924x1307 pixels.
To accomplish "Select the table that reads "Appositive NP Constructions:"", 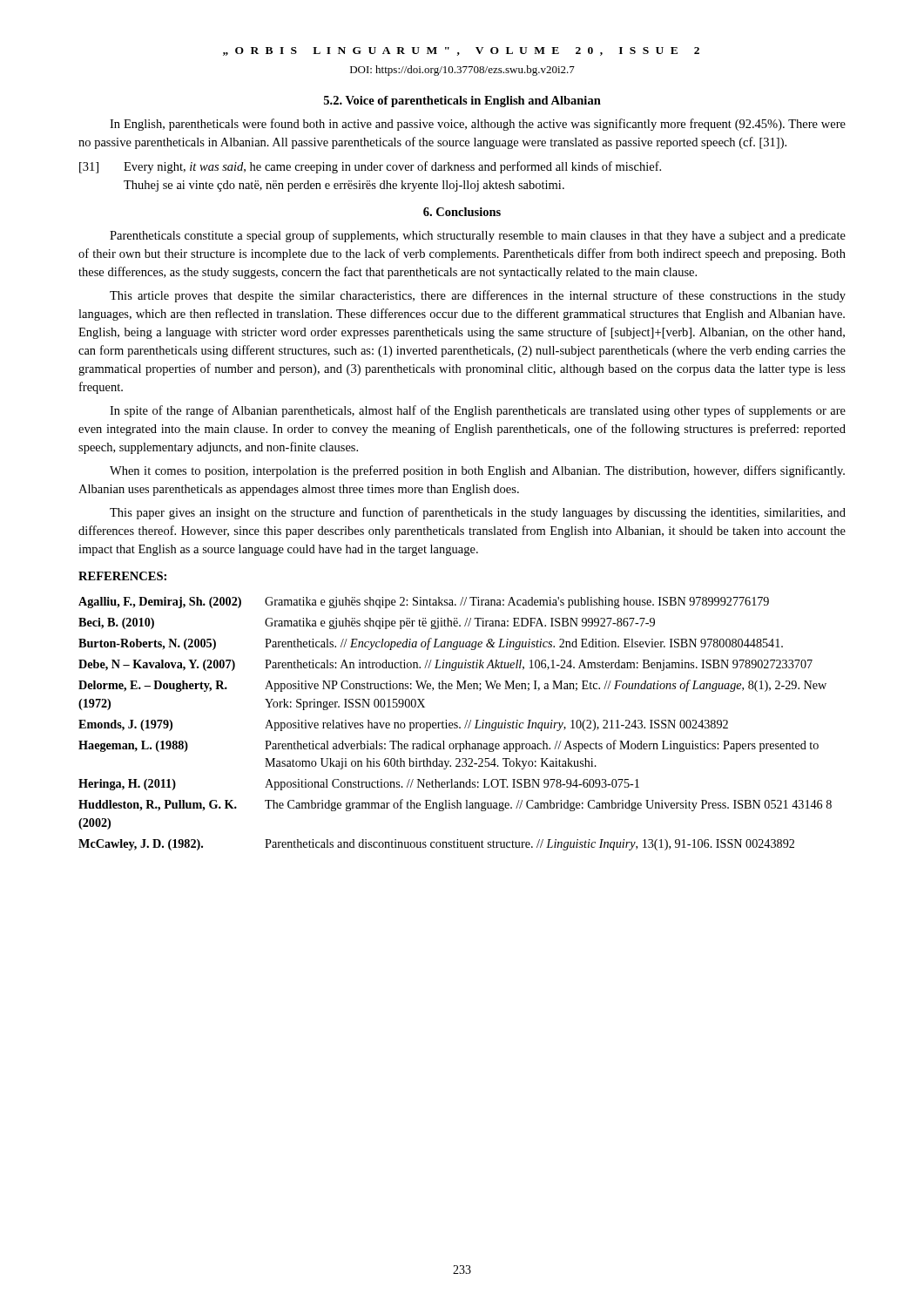I will point(462,722).
